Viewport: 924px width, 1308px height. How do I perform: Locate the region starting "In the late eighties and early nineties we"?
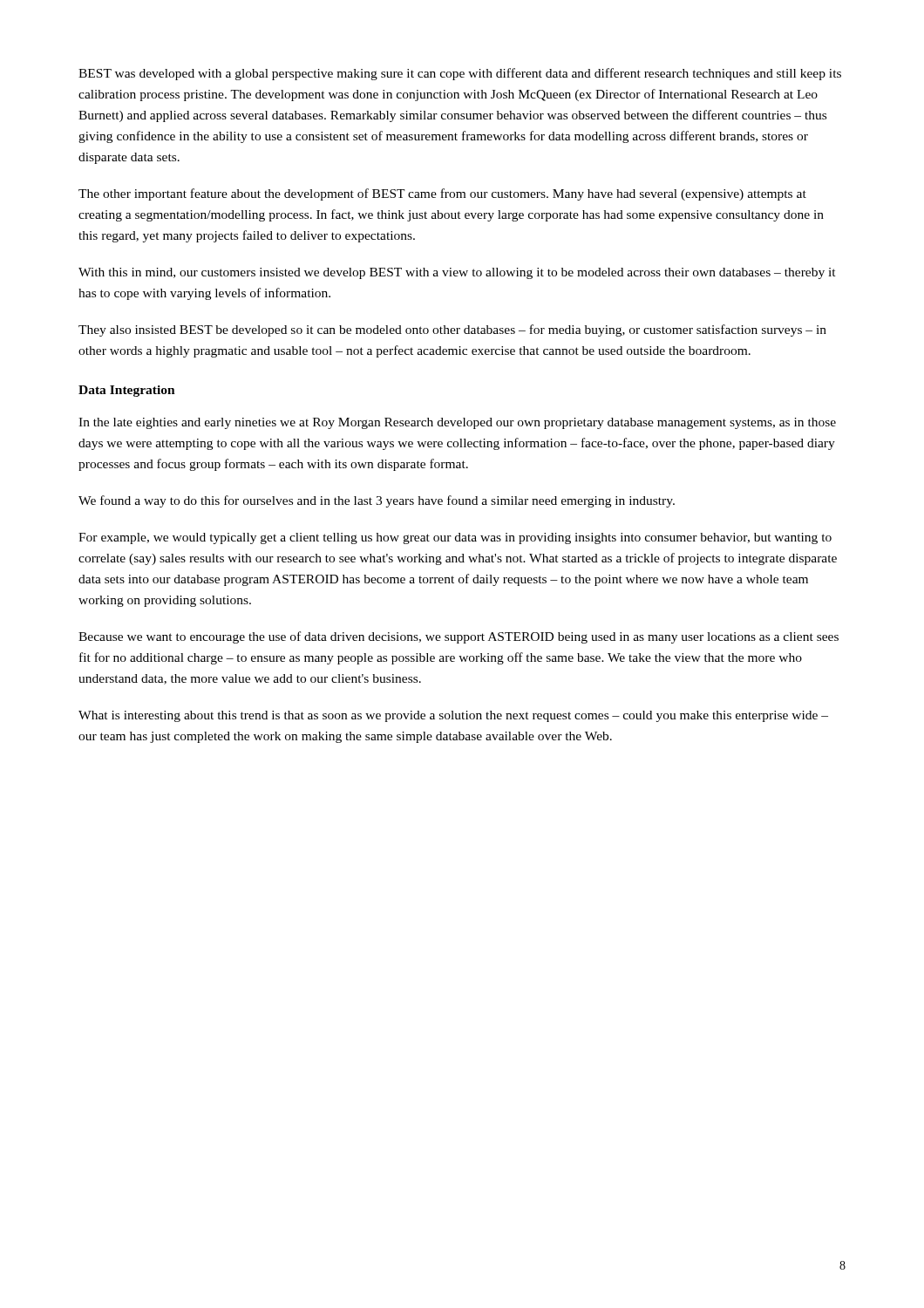click(457, 443)
